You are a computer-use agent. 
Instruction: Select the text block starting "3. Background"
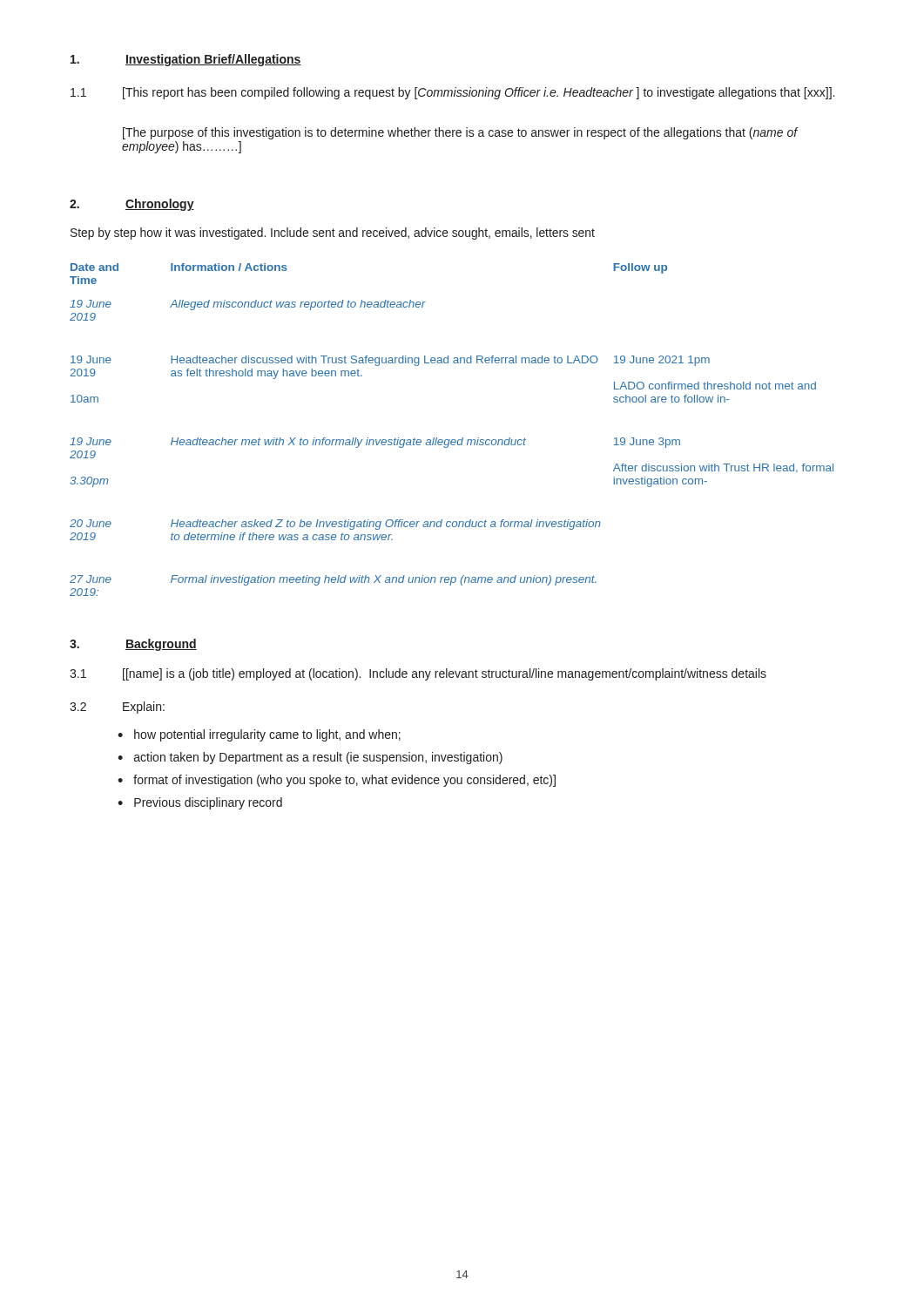133,644
